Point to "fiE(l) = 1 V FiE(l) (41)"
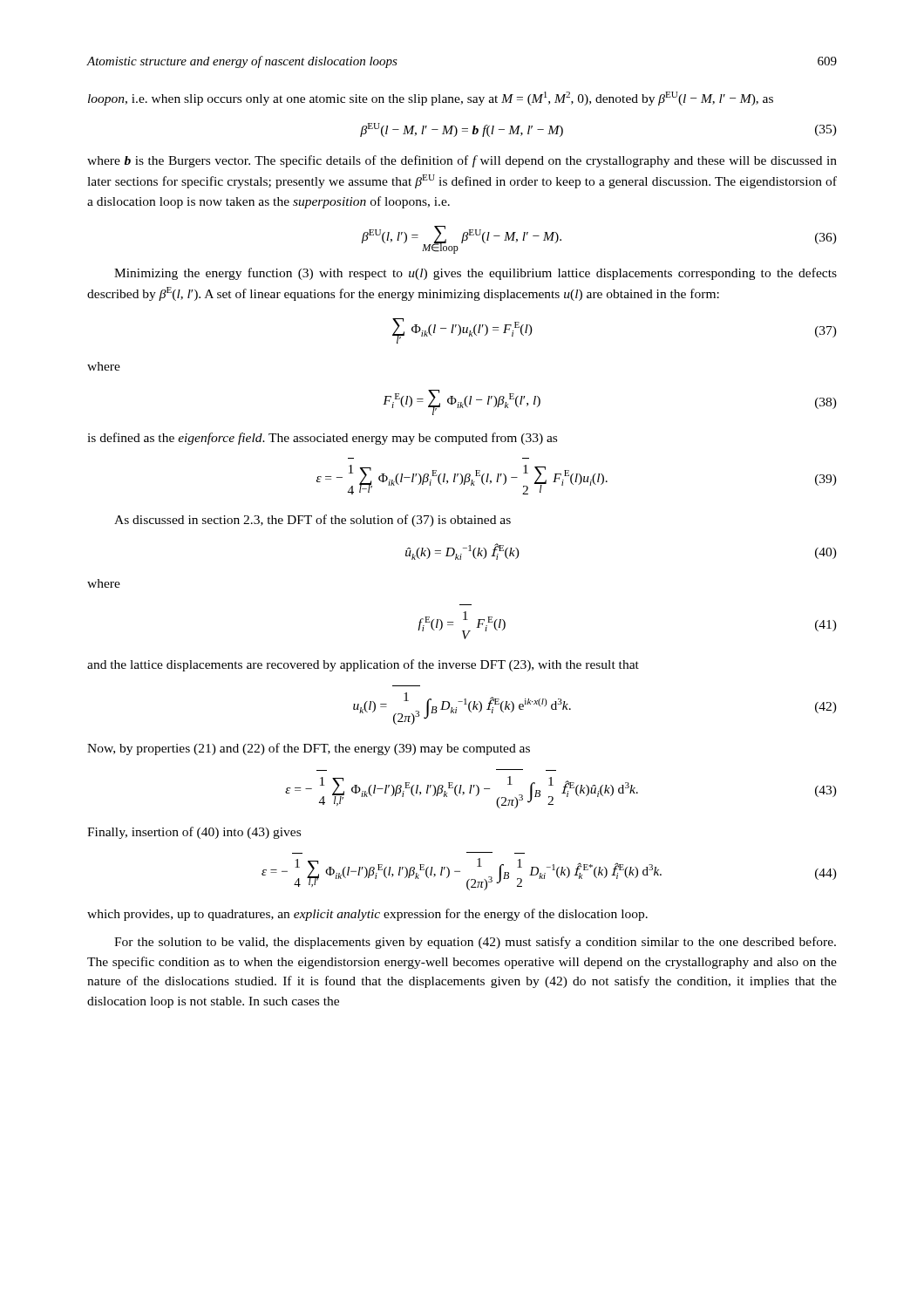Viewport: 924px width, 1308px height. [466, 620]
